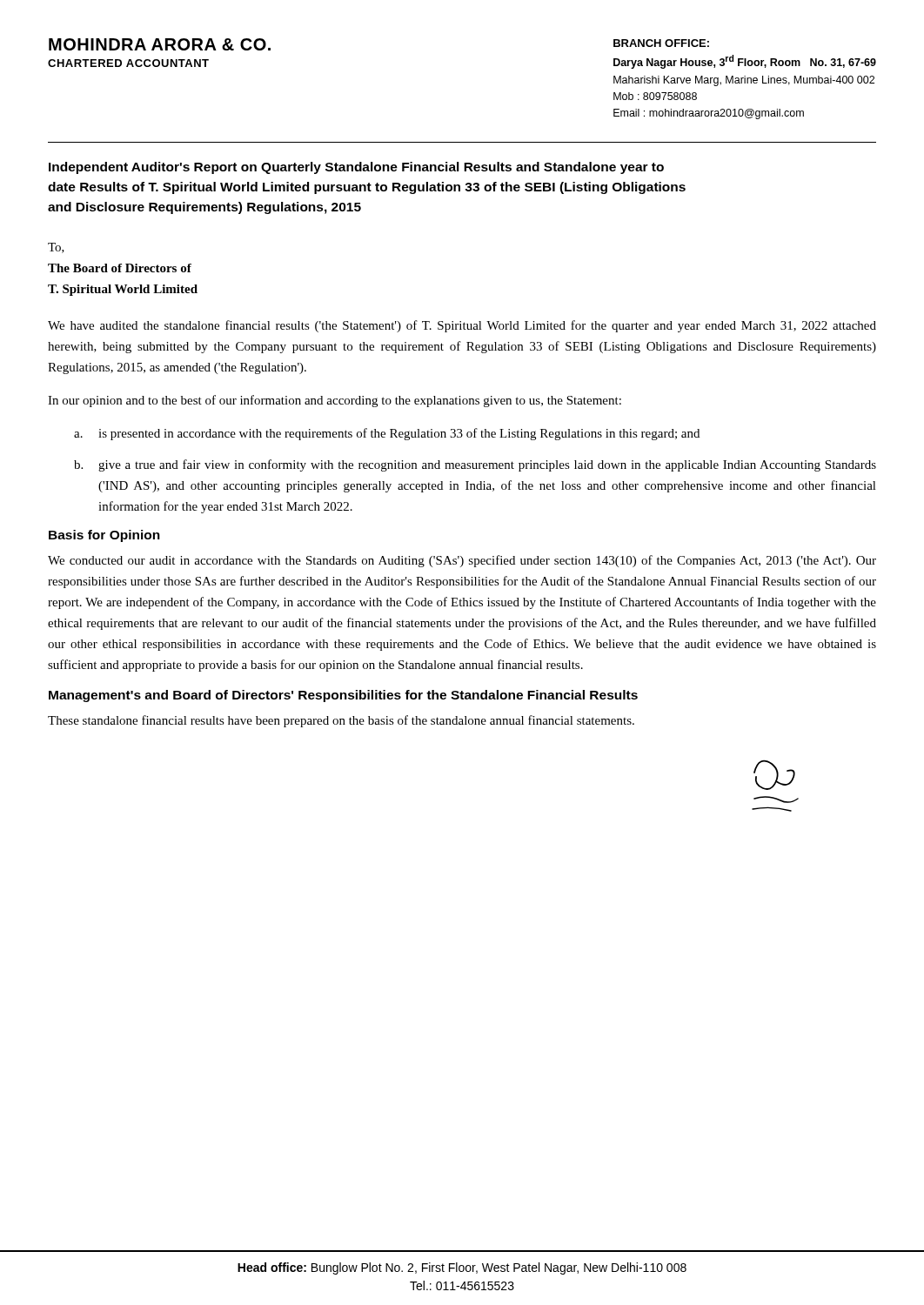The height and width of the screenshot is (1305, 924).
Task: Click on the illustration
Action: pos(436,787)
